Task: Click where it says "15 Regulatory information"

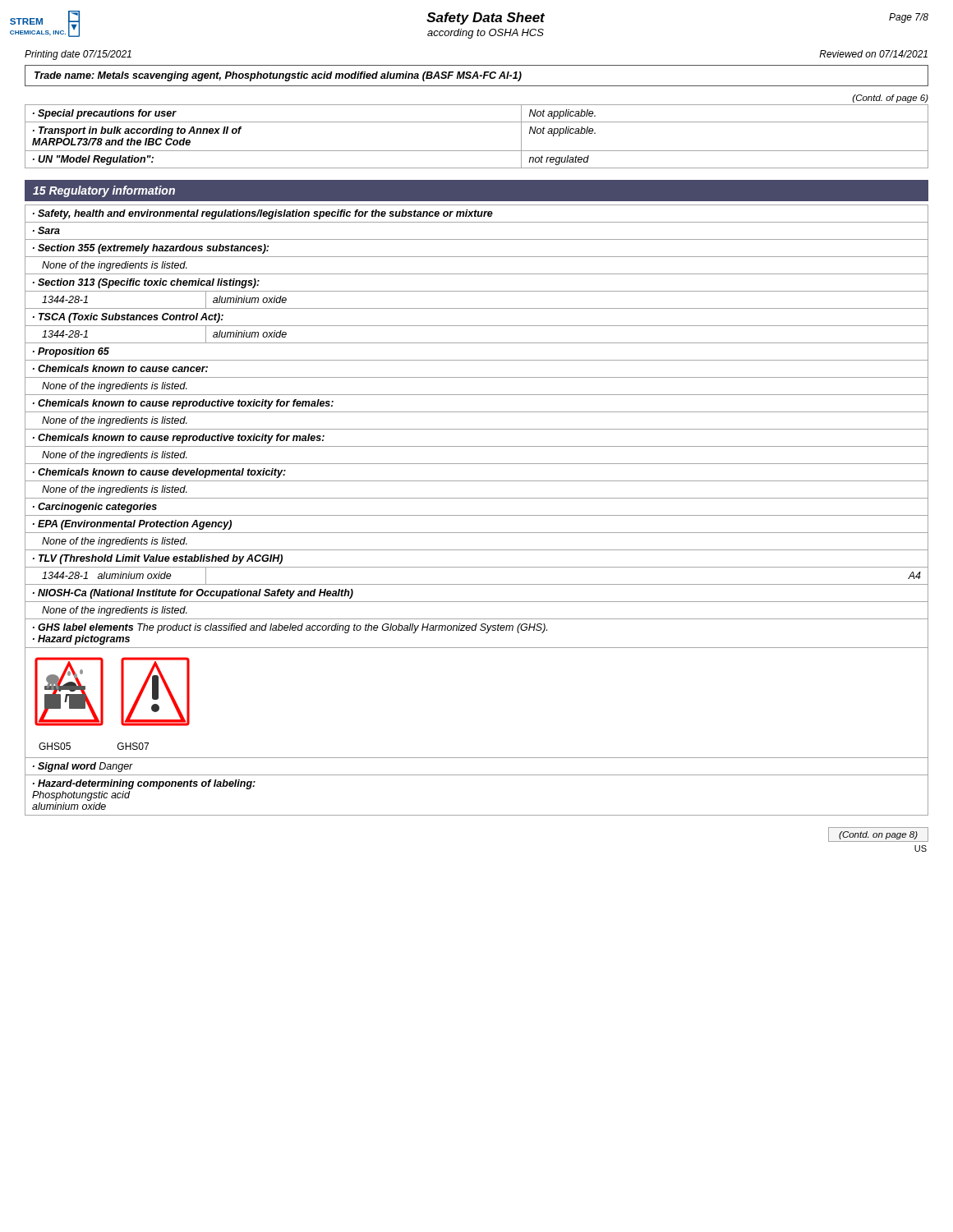Action: 104,191
